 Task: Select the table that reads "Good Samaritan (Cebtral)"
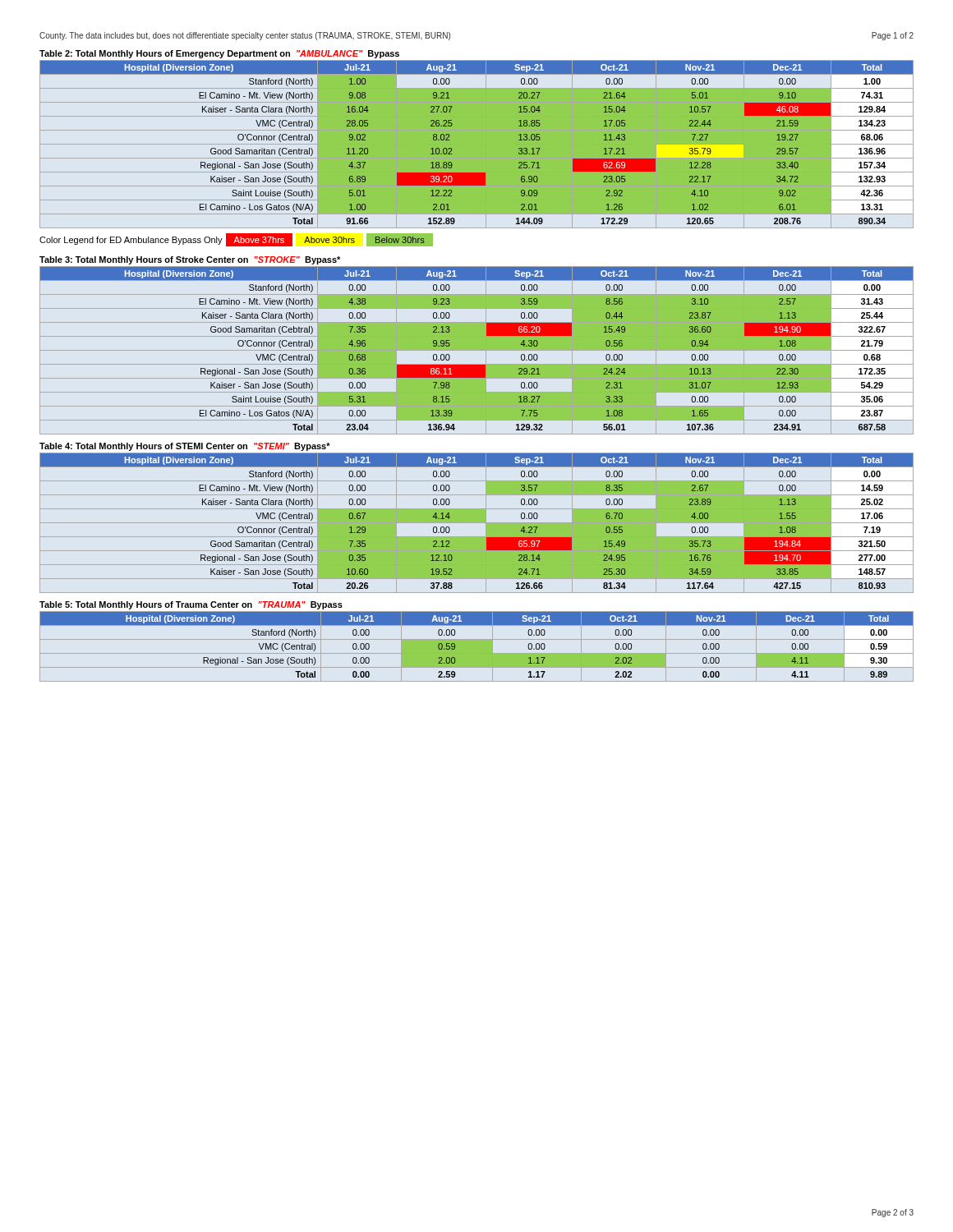476,345
